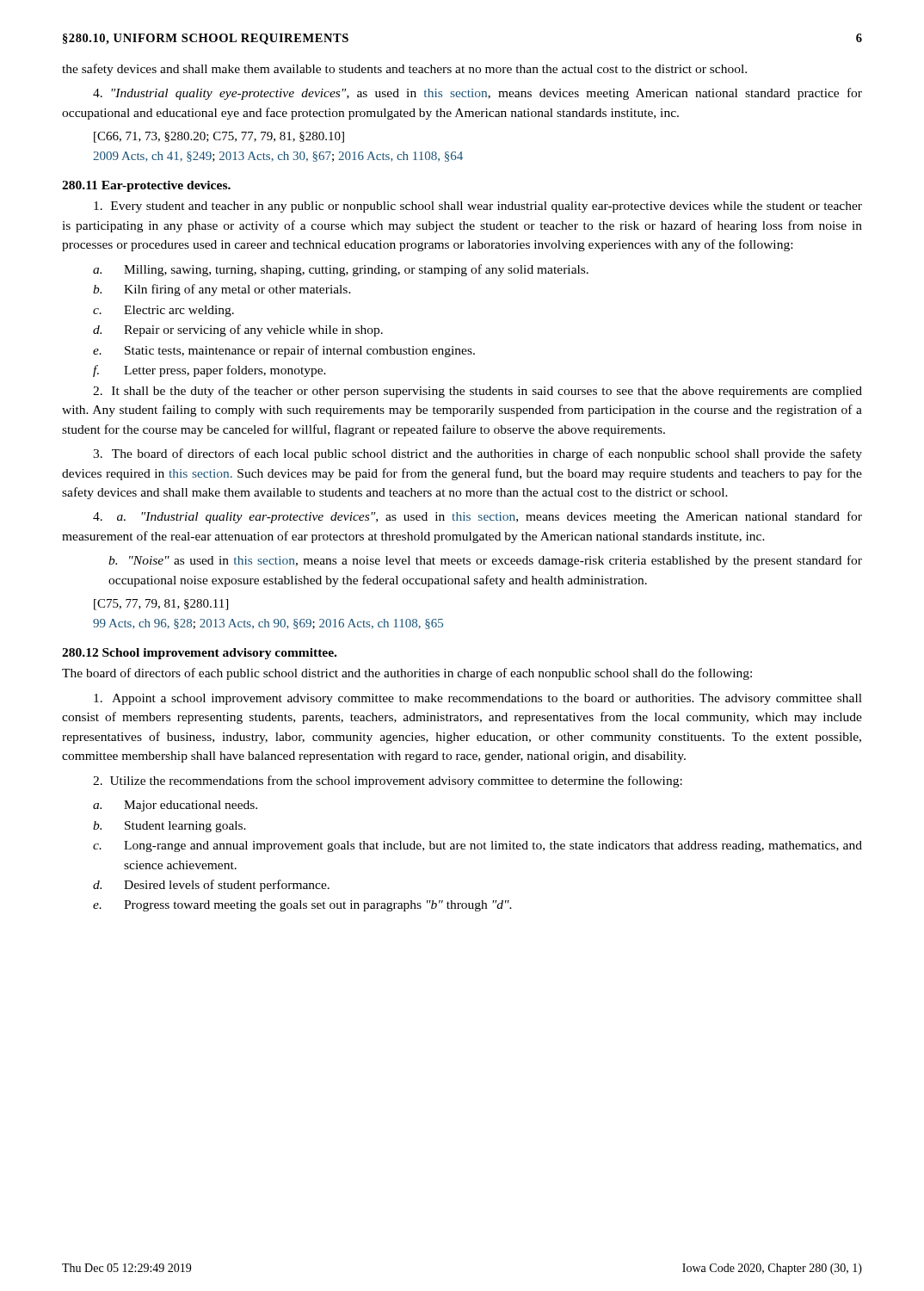Find the block on this page that starts ""Industrial quality eye-protective devices", as"
Screen dimensions: 1291x924
point(462,103)
